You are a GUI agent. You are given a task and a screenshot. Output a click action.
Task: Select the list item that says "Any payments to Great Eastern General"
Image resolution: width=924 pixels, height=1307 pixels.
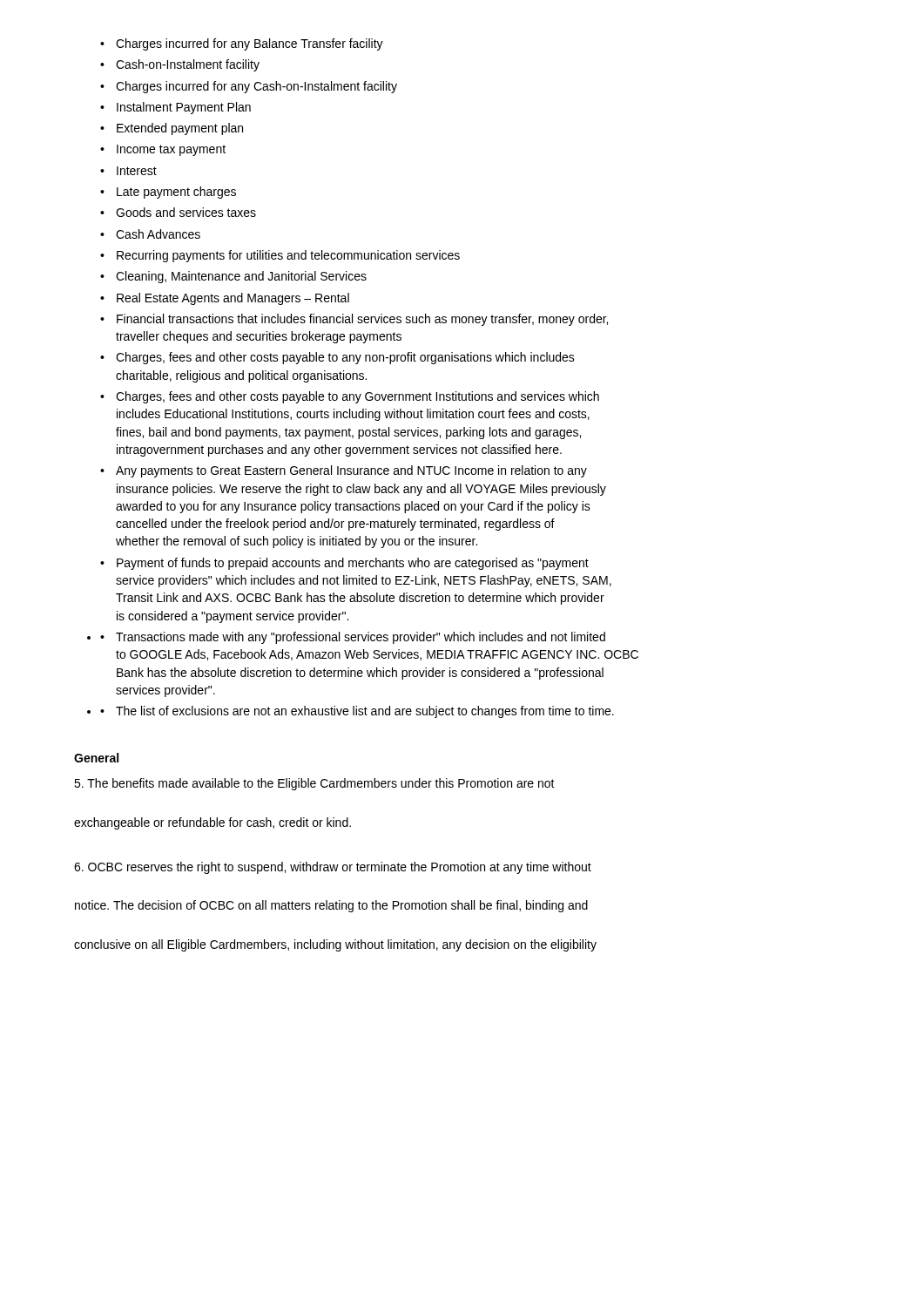point(479,506)
